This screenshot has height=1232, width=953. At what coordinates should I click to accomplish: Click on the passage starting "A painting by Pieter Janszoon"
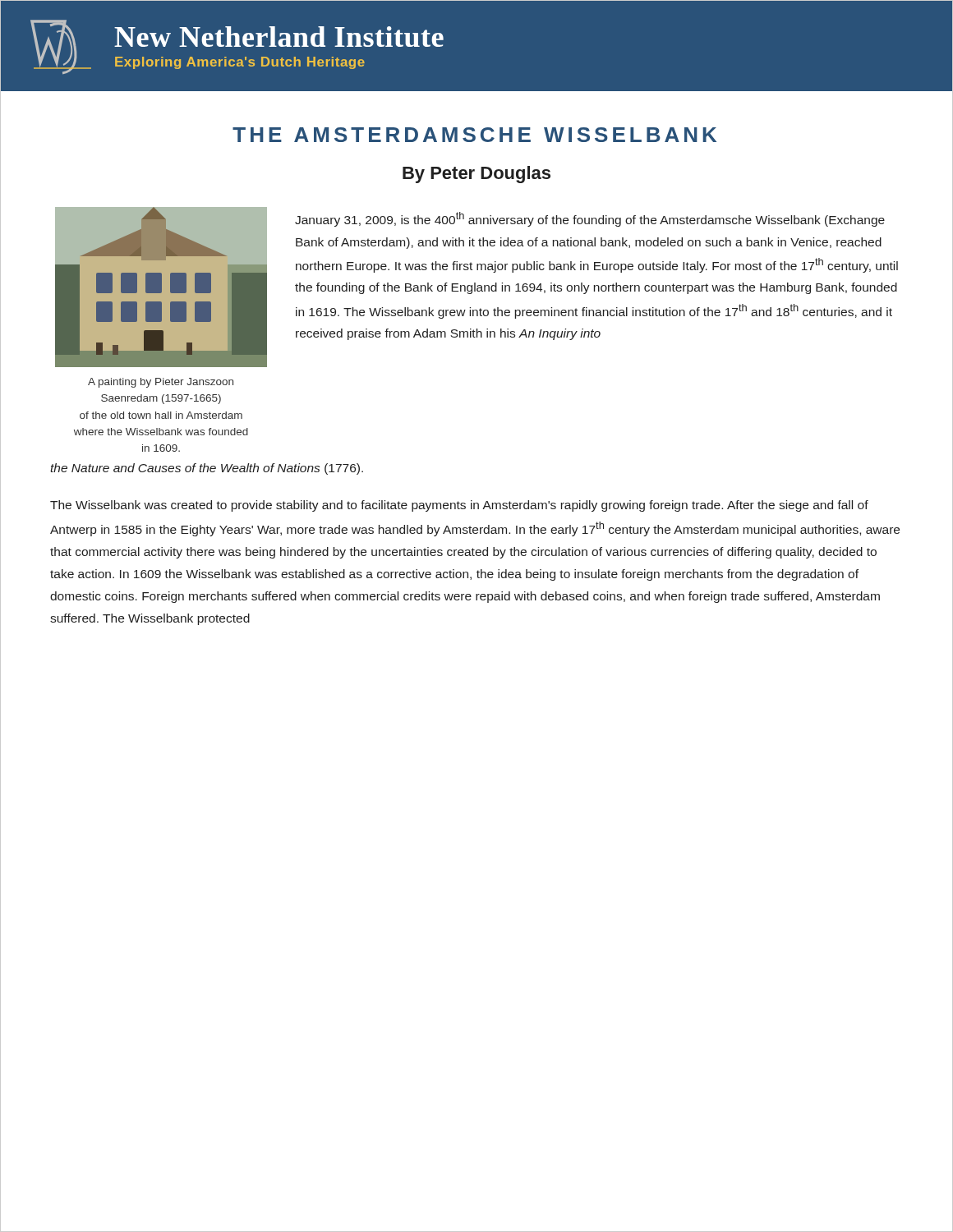tap(161, 415)
